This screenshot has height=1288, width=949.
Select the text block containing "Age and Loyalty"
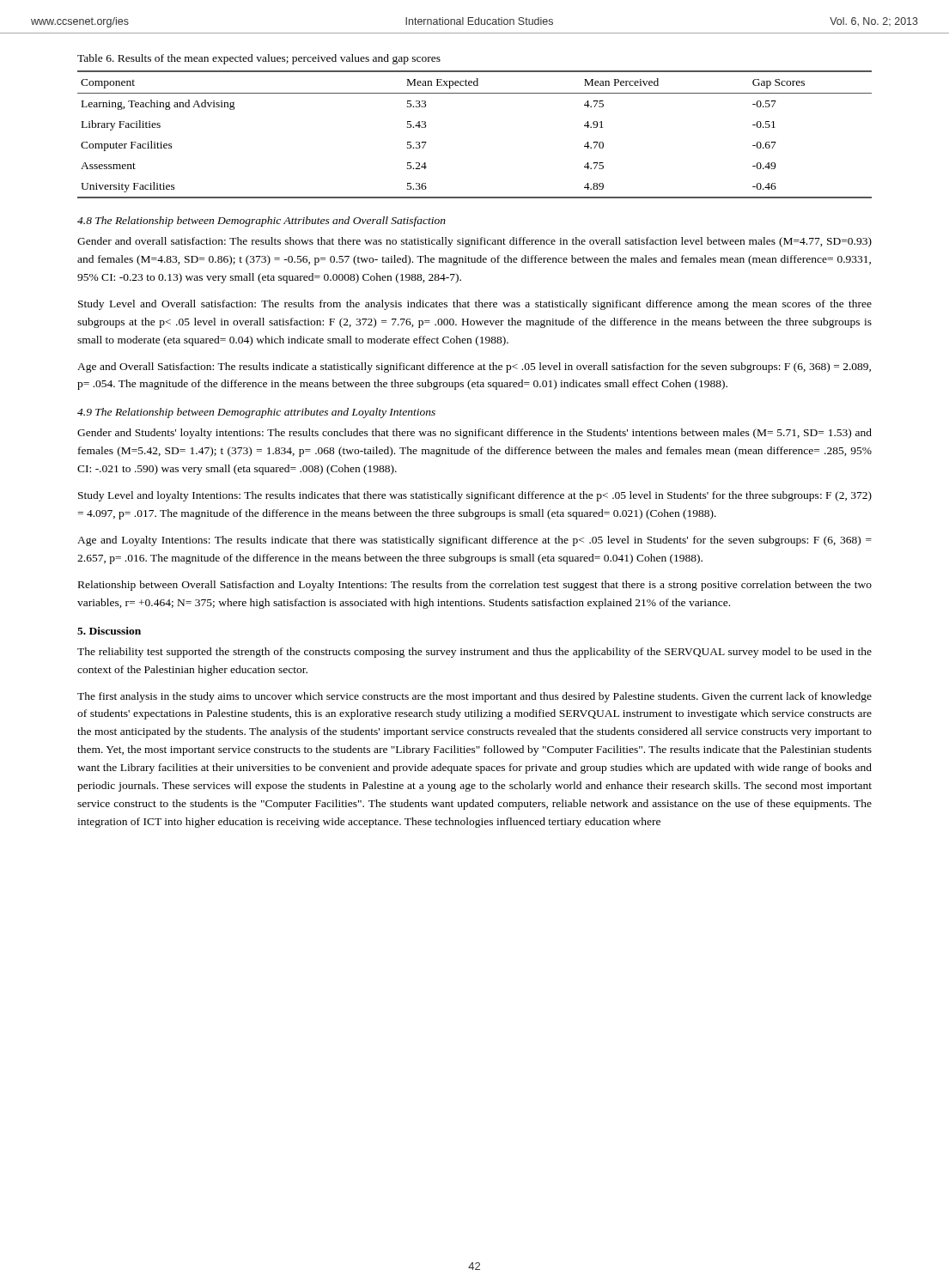coord(474,549)
